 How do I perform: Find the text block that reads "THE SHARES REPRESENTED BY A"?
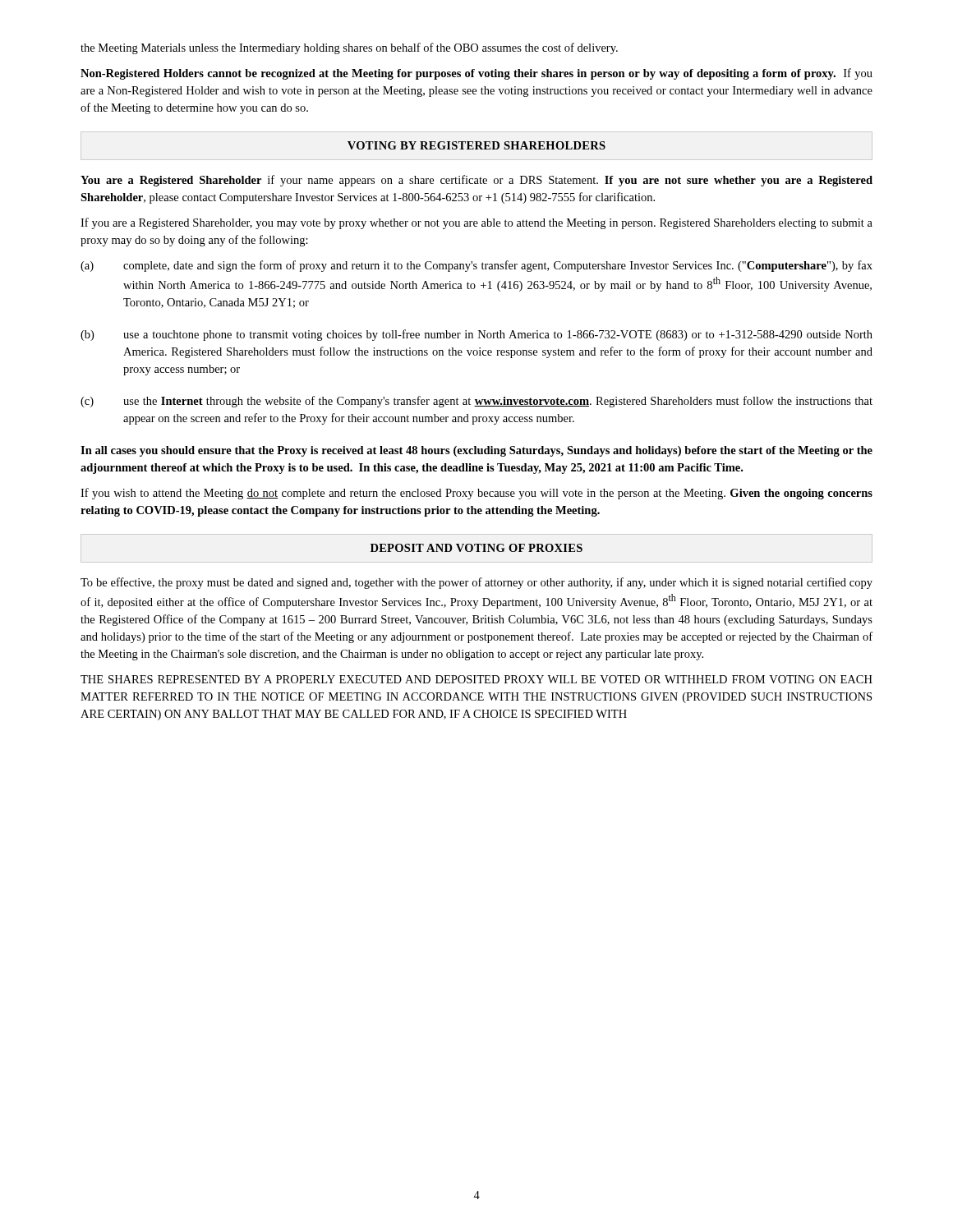[476, 697]
